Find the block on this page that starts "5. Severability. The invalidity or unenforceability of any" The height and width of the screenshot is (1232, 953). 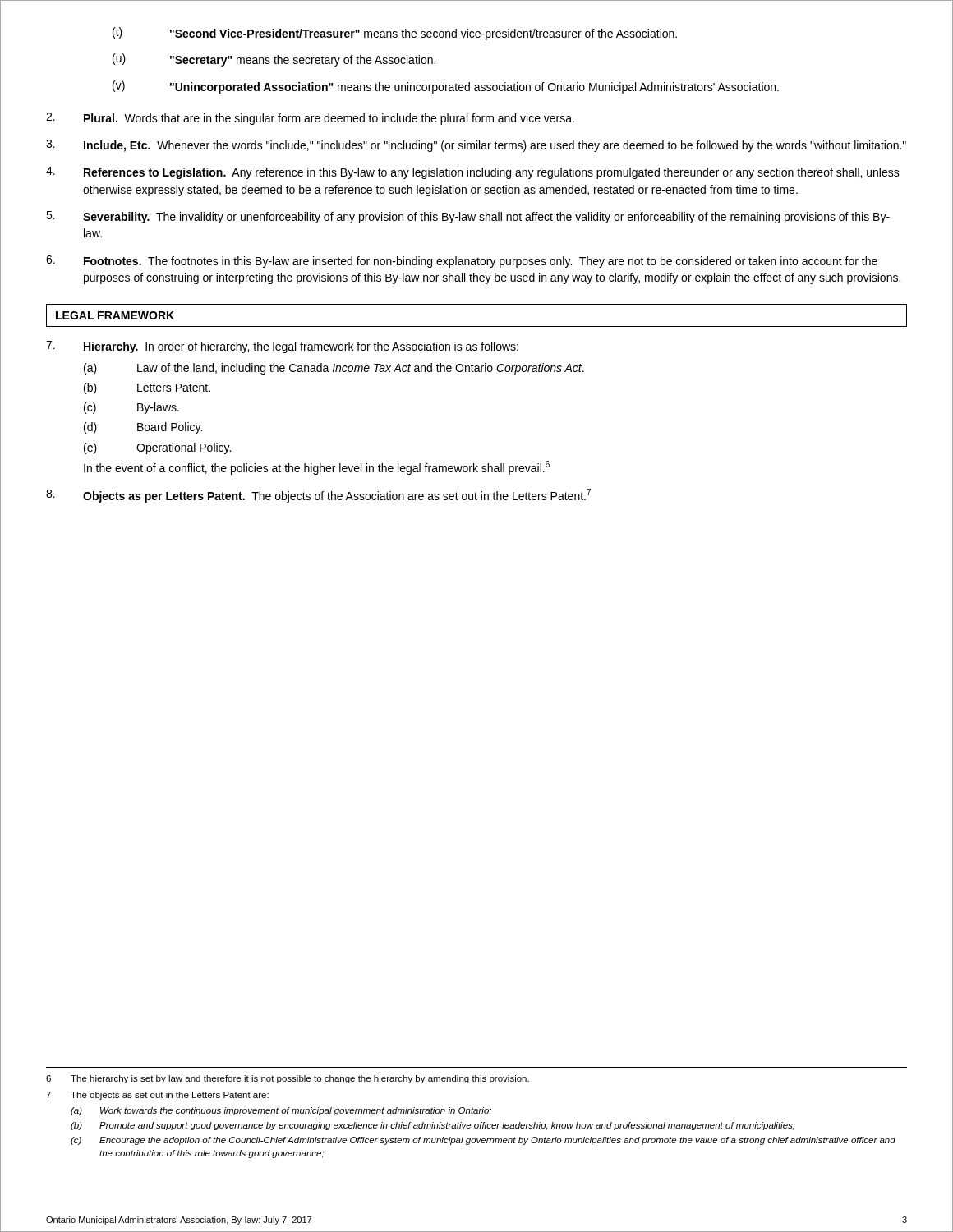pos(476,225)
